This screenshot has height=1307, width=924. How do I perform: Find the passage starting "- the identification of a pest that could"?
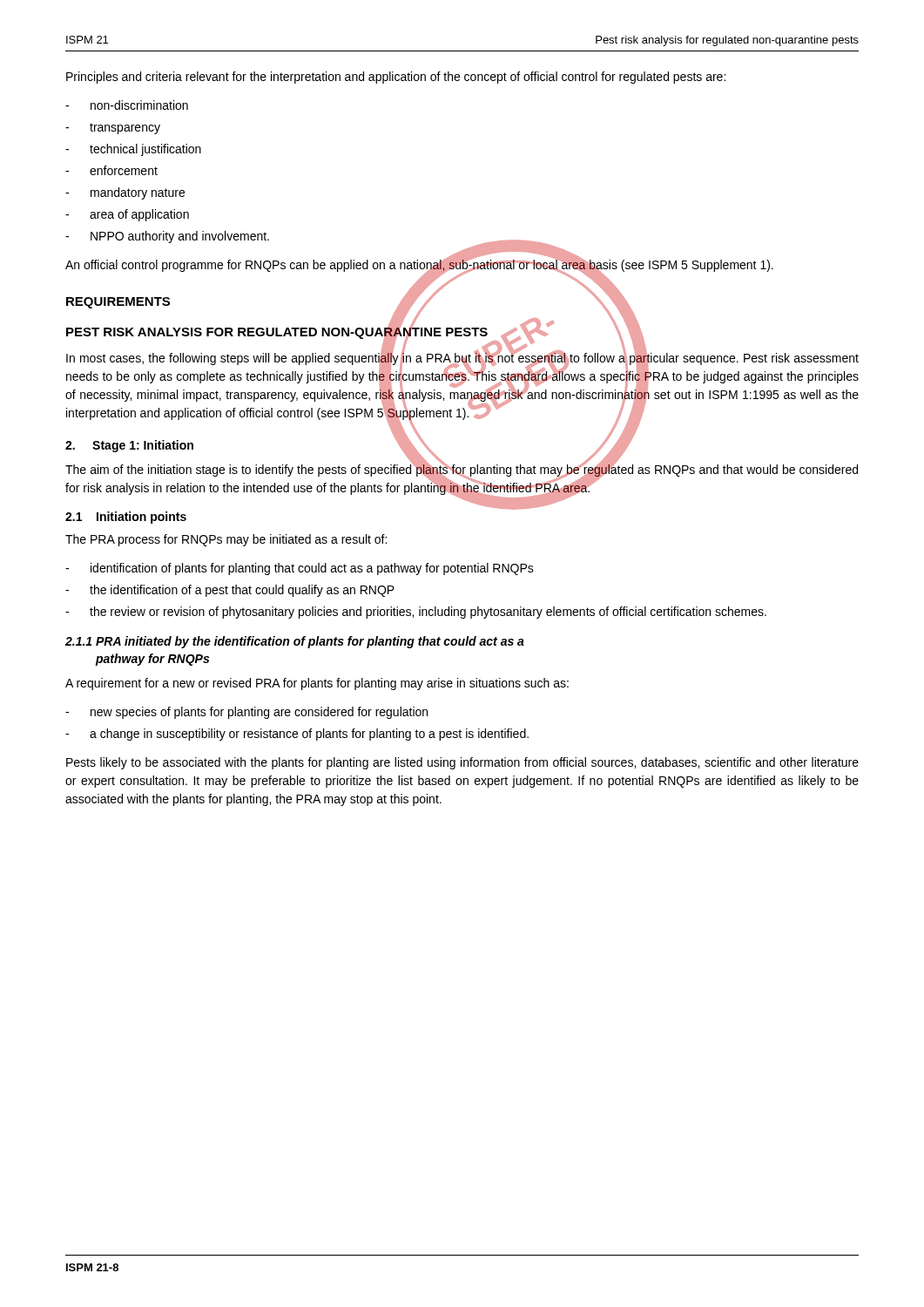(x=230, y=590)
